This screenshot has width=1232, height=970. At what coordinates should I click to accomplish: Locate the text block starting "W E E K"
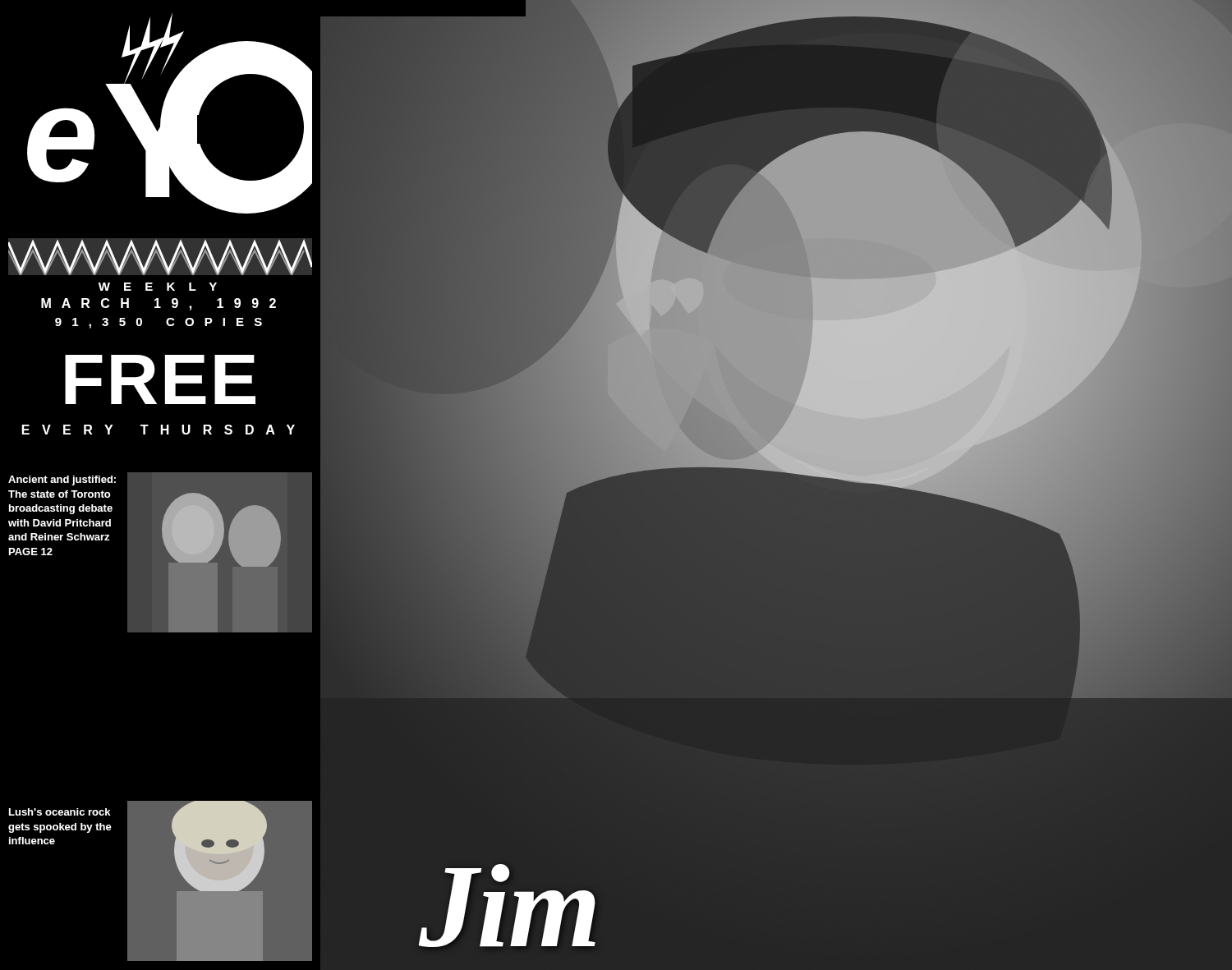[x=160, y=304]
